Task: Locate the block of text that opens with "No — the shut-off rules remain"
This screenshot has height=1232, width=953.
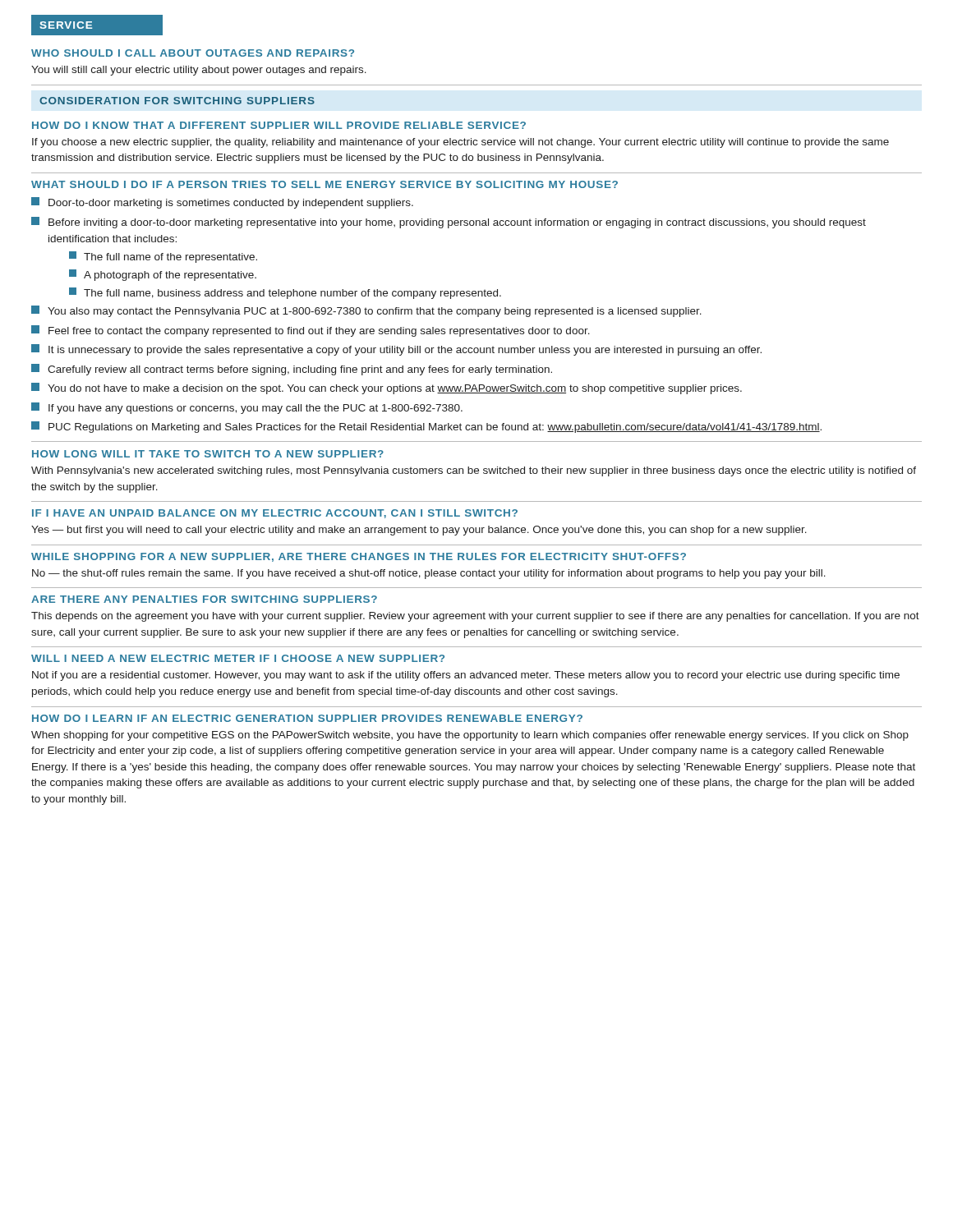Action: [x=429, y=573]
